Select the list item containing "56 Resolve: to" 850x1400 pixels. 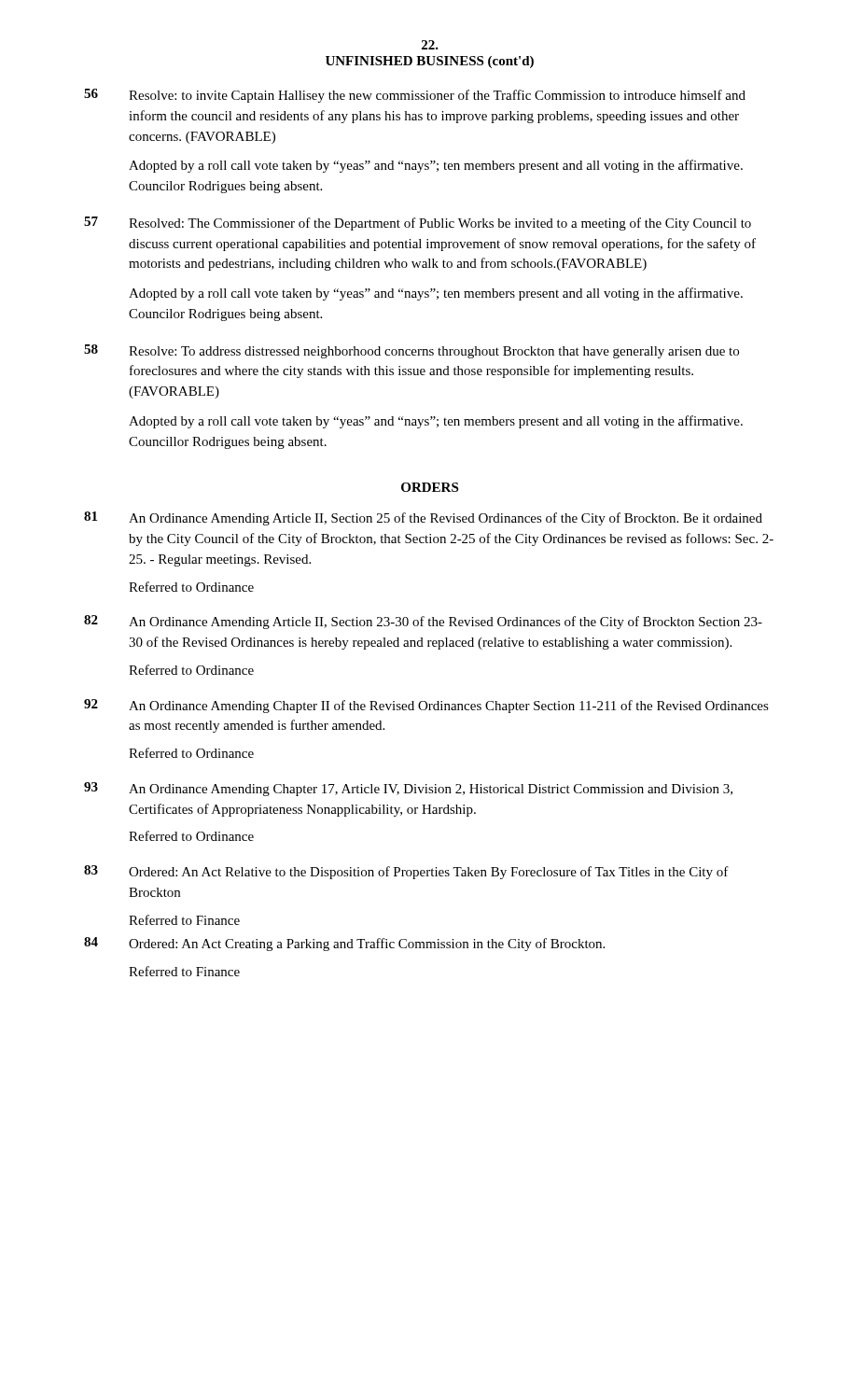click(430, 116)
